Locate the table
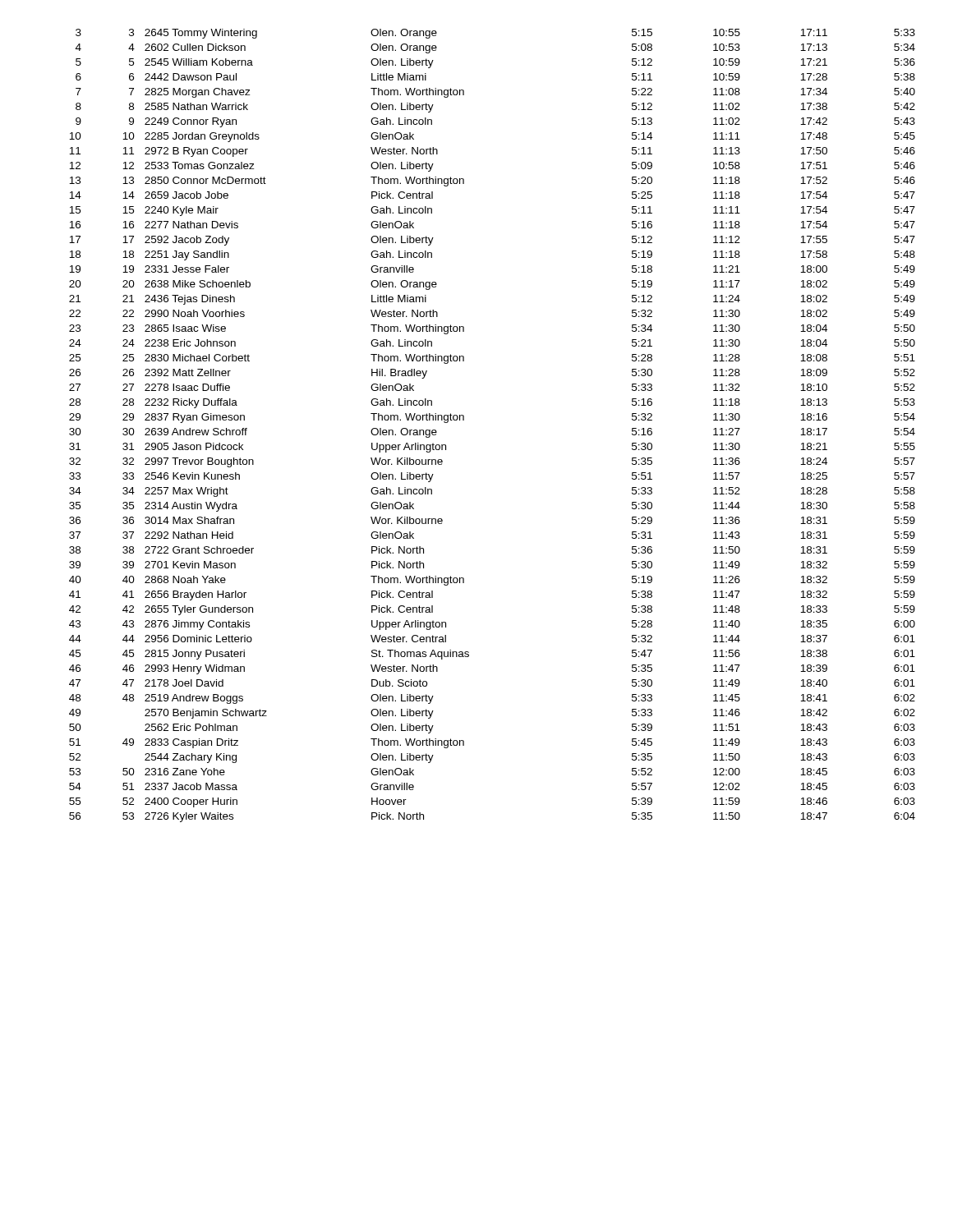The image size is (953, 1232). (x=476, y=424)
